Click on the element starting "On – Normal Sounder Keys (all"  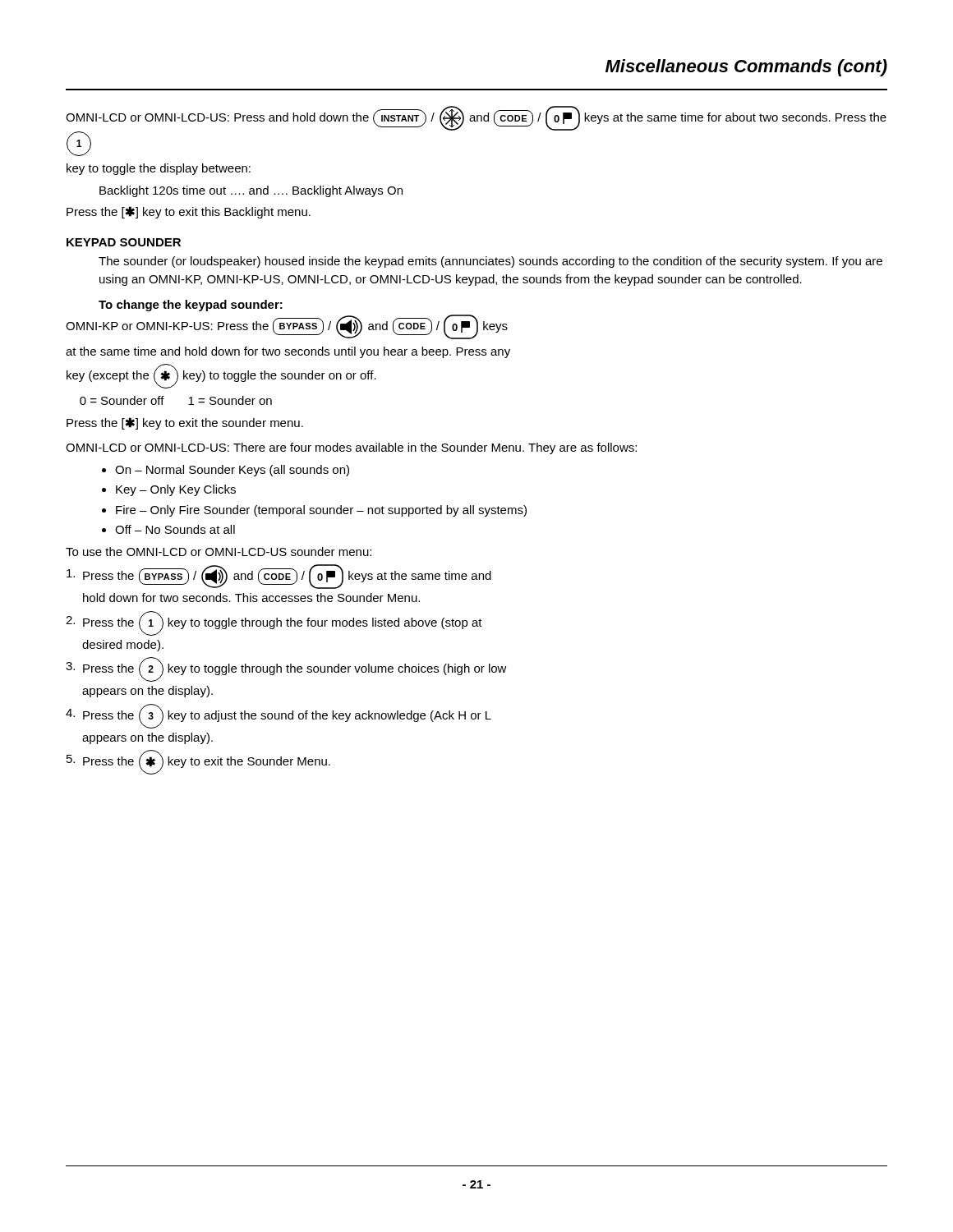pos(232,469)
